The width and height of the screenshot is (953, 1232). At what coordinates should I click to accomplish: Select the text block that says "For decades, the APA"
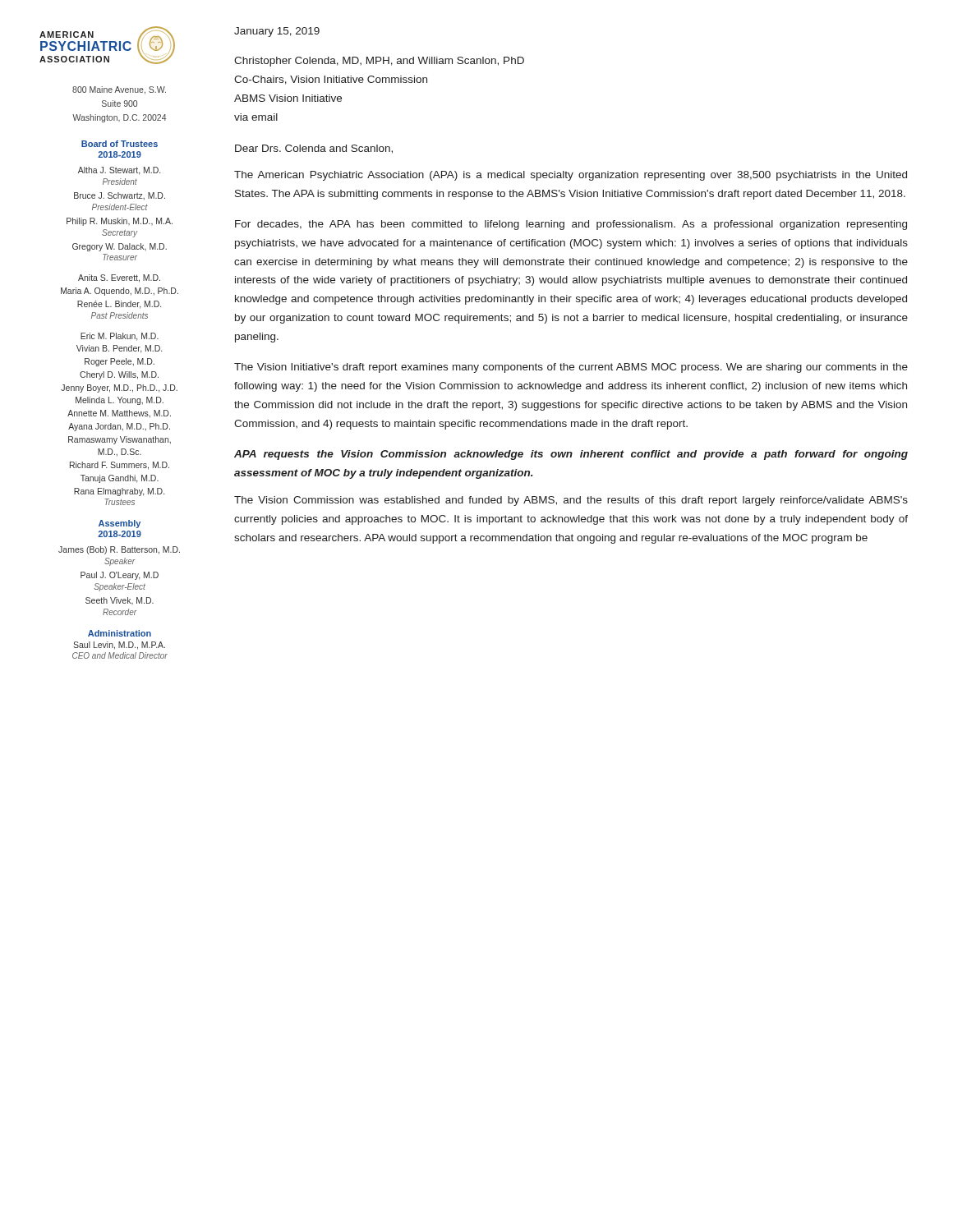pyautogui.click(x=571, y=280)
